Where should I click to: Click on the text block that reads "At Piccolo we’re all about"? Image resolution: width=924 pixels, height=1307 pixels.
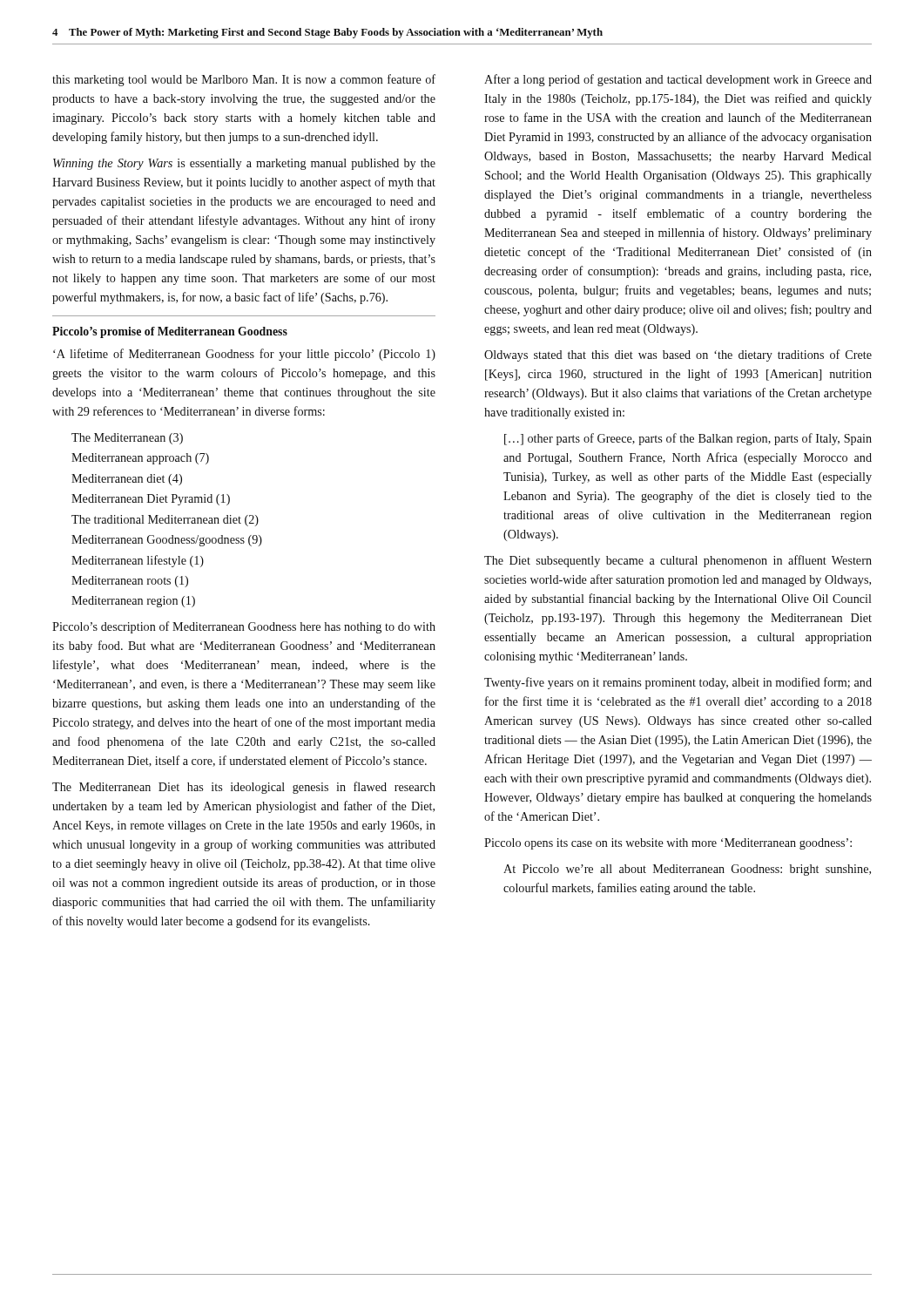coord(688,878)
